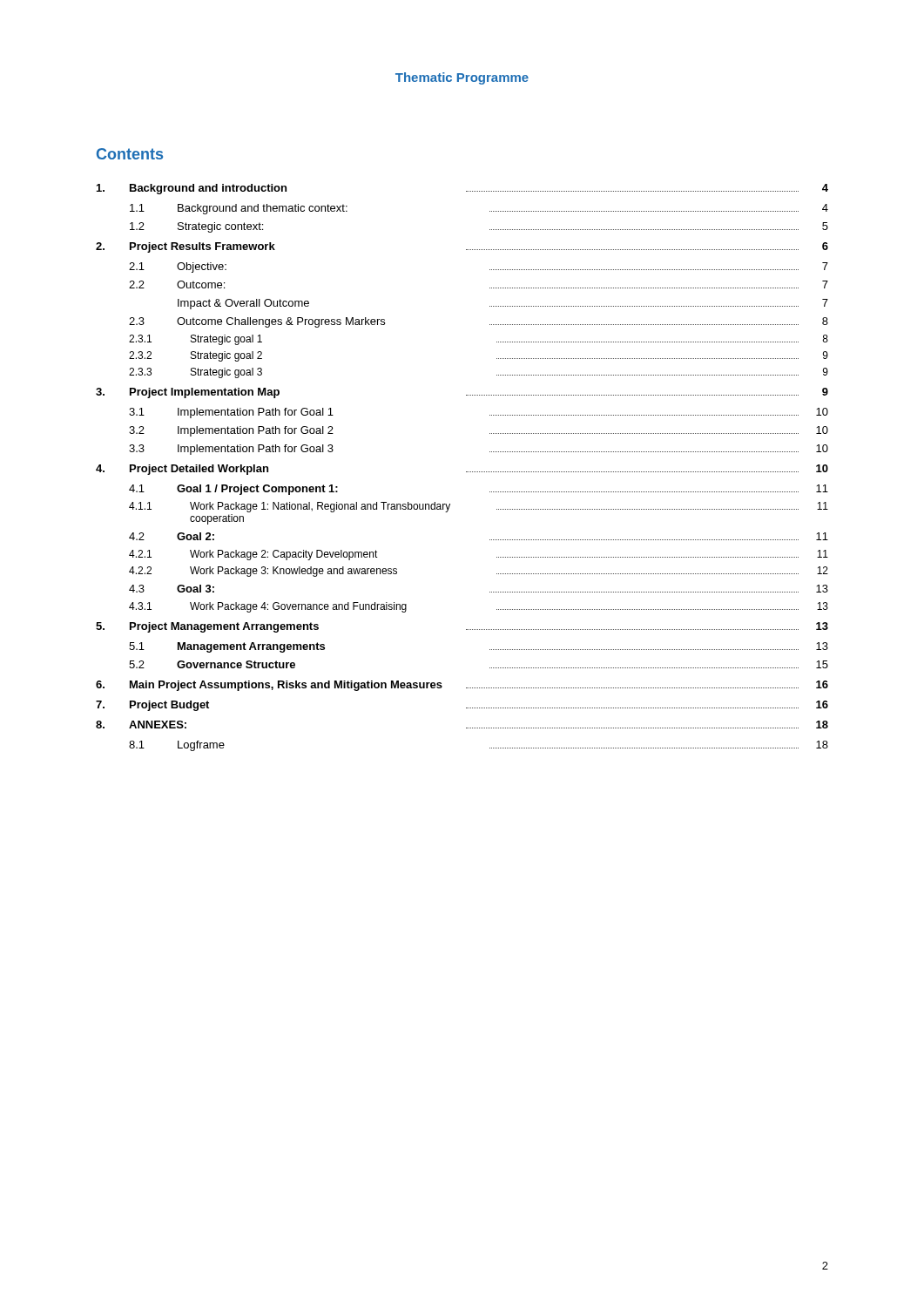Point to "5. Project Management Arrangements 13"

[x=462, y=626]
